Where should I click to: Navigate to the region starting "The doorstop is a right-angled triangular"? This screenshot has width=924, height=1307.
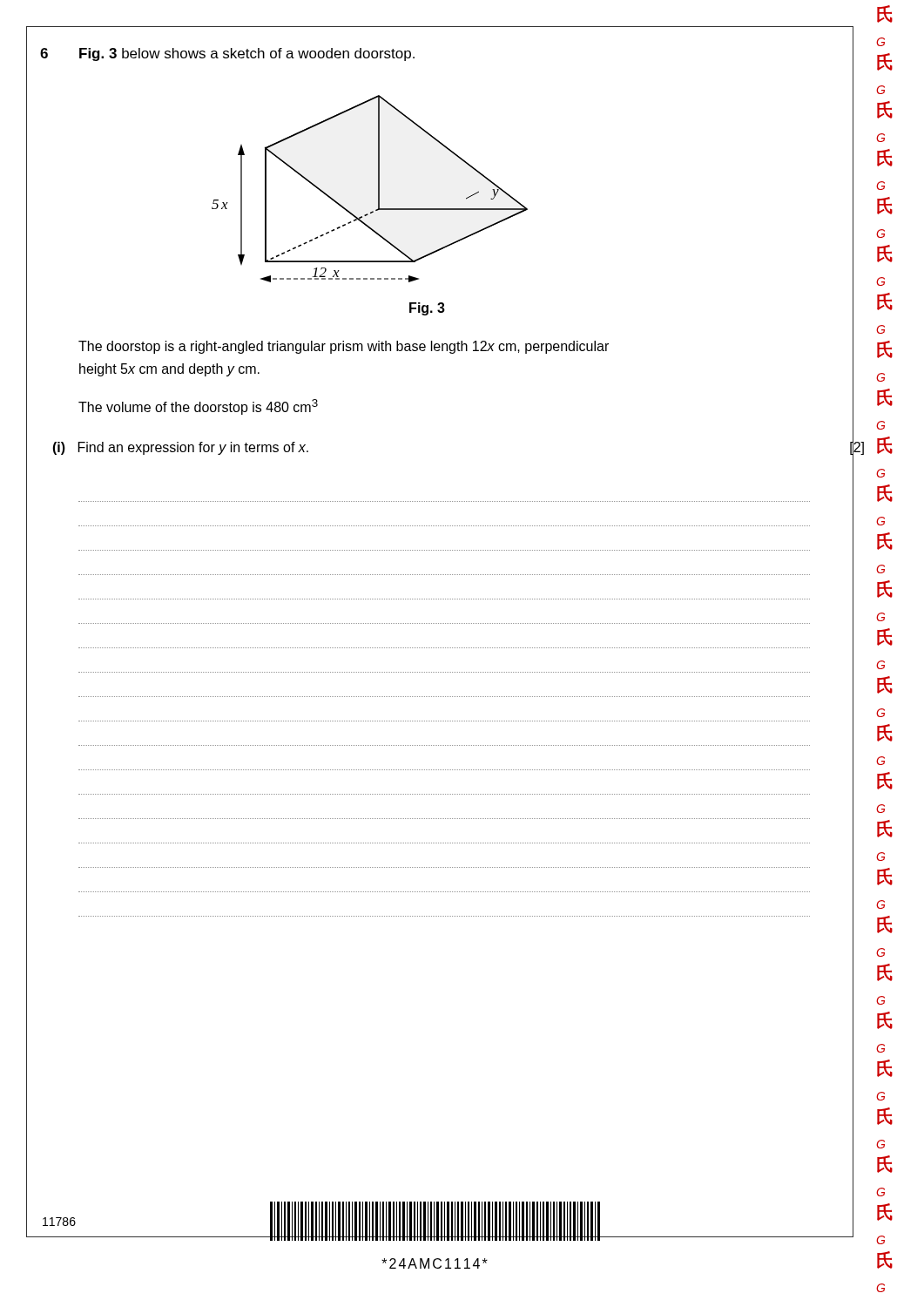point(344,357)
